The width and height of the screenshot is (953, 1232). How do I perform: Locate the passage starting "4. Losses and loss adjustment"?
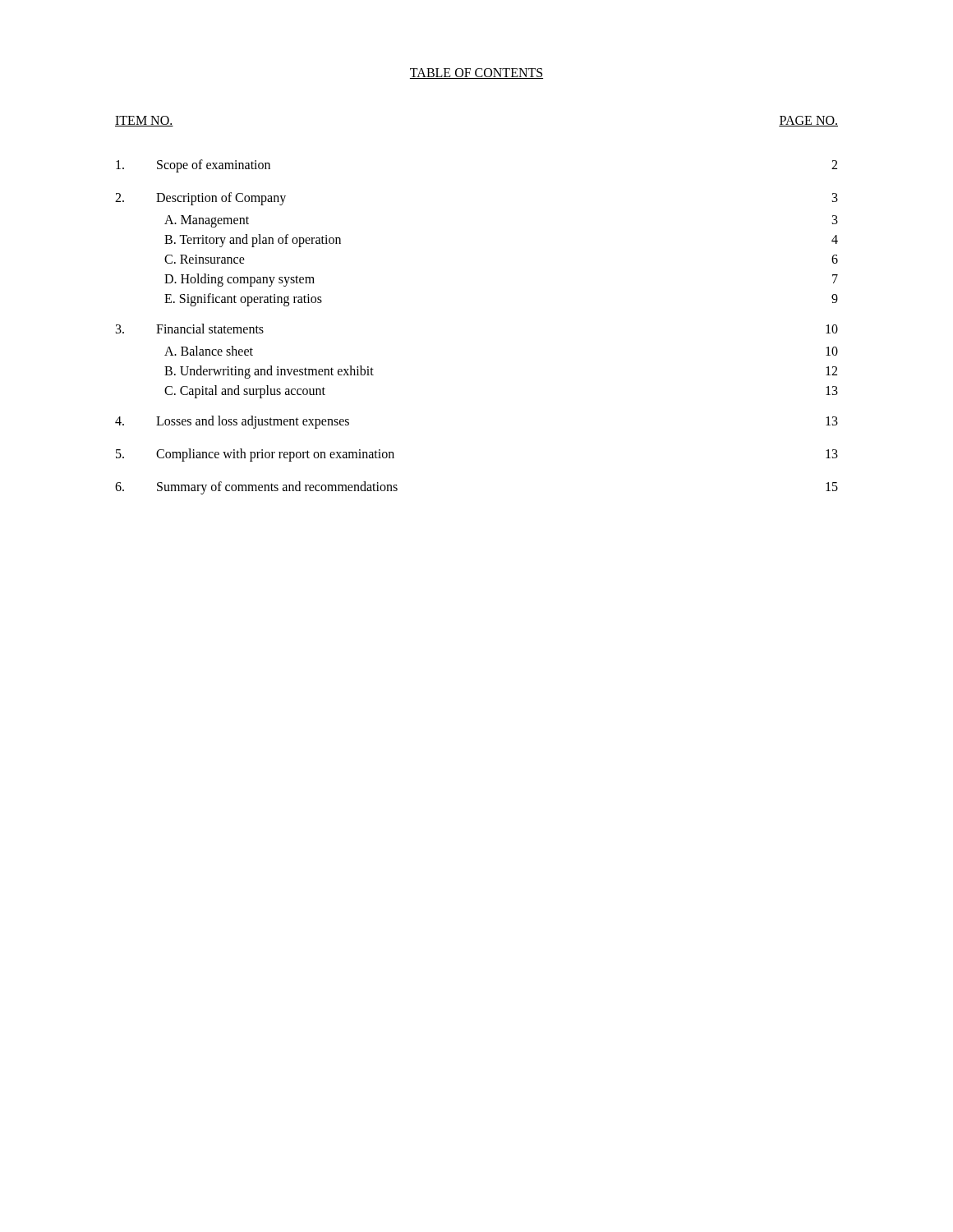(249, 422)
